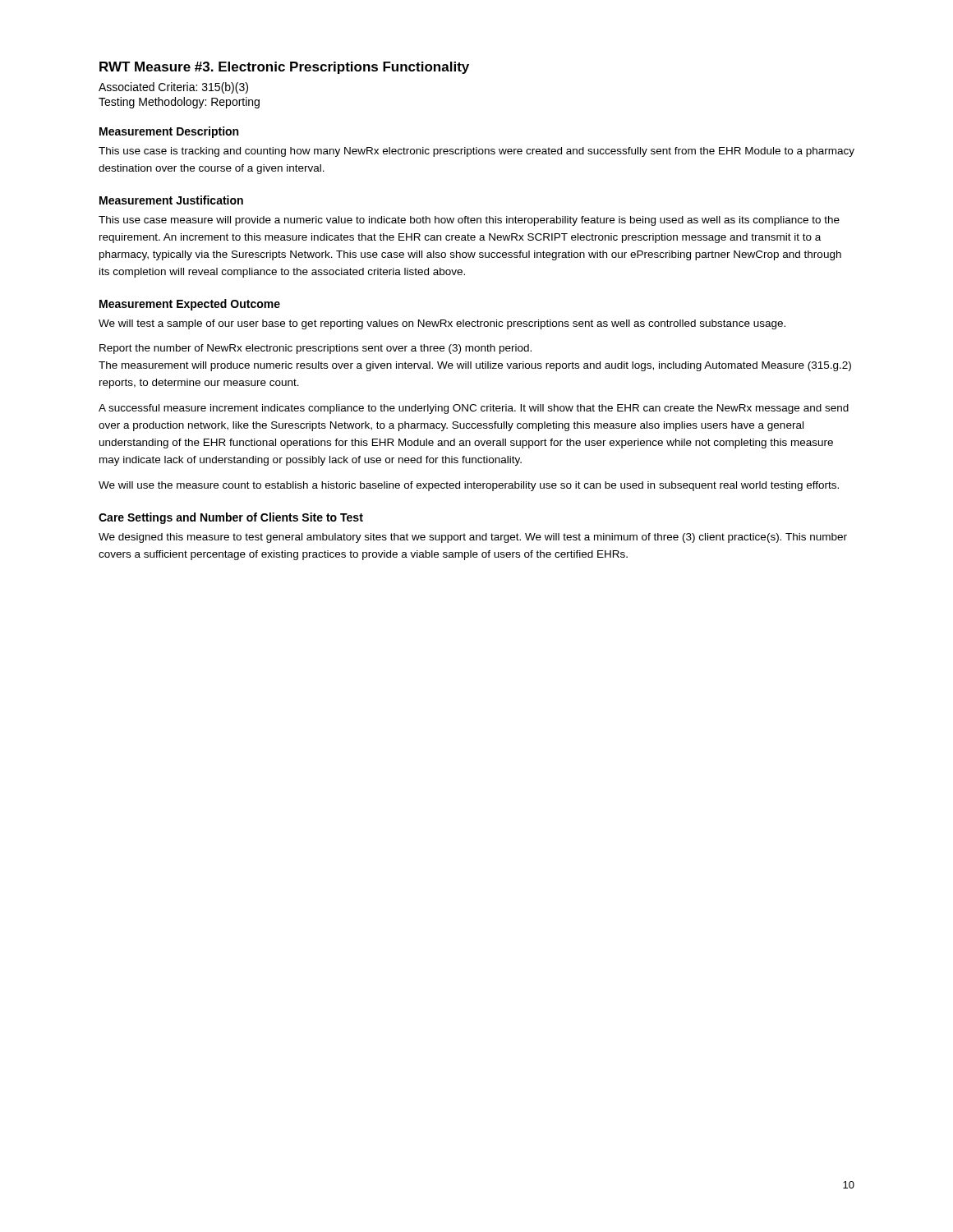Find the block on this page that starts "We designed this measure to test general ambulatory"

[473, 545]
